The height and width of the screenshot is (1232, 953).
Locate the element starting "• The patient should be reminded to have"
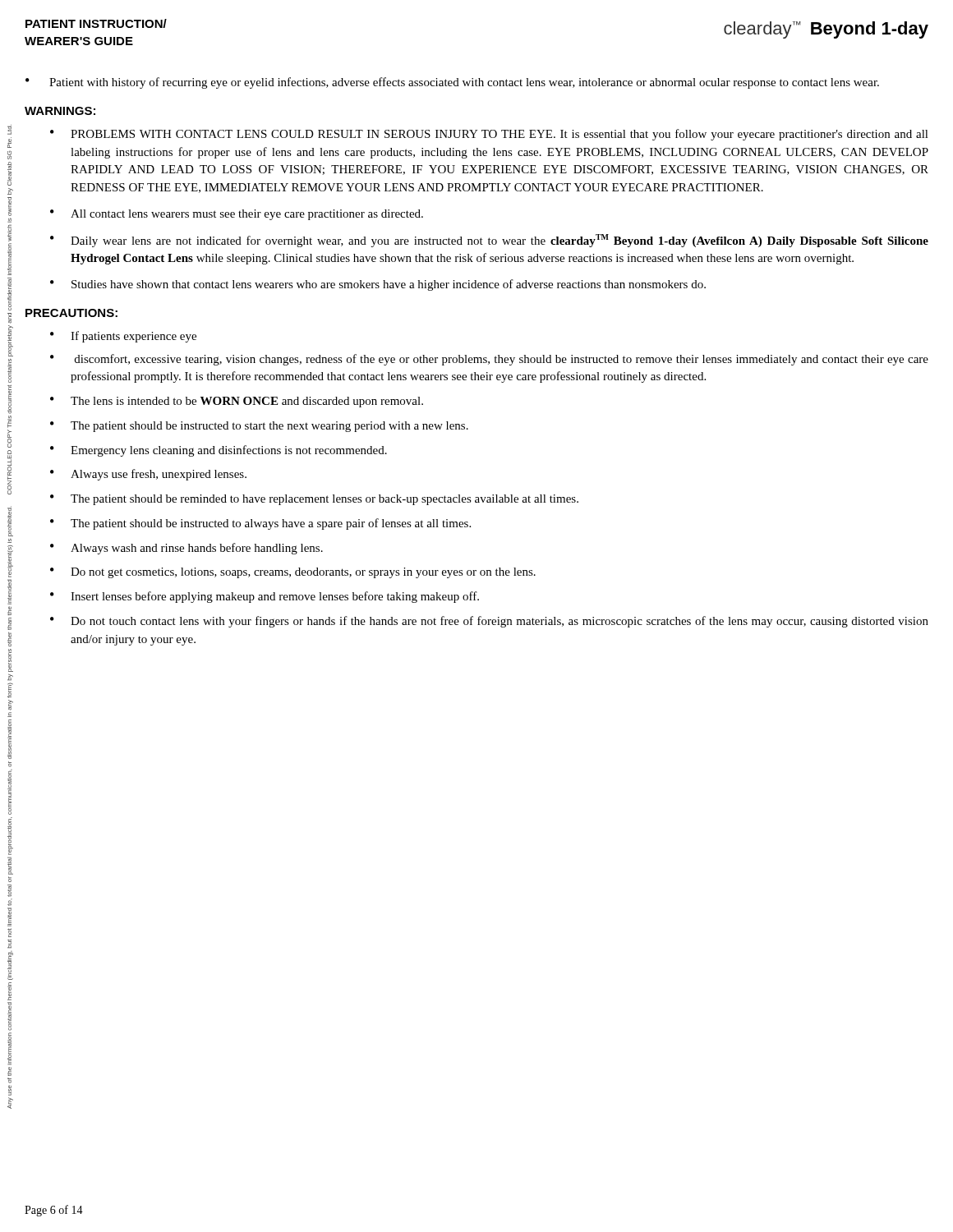point(489,499)
